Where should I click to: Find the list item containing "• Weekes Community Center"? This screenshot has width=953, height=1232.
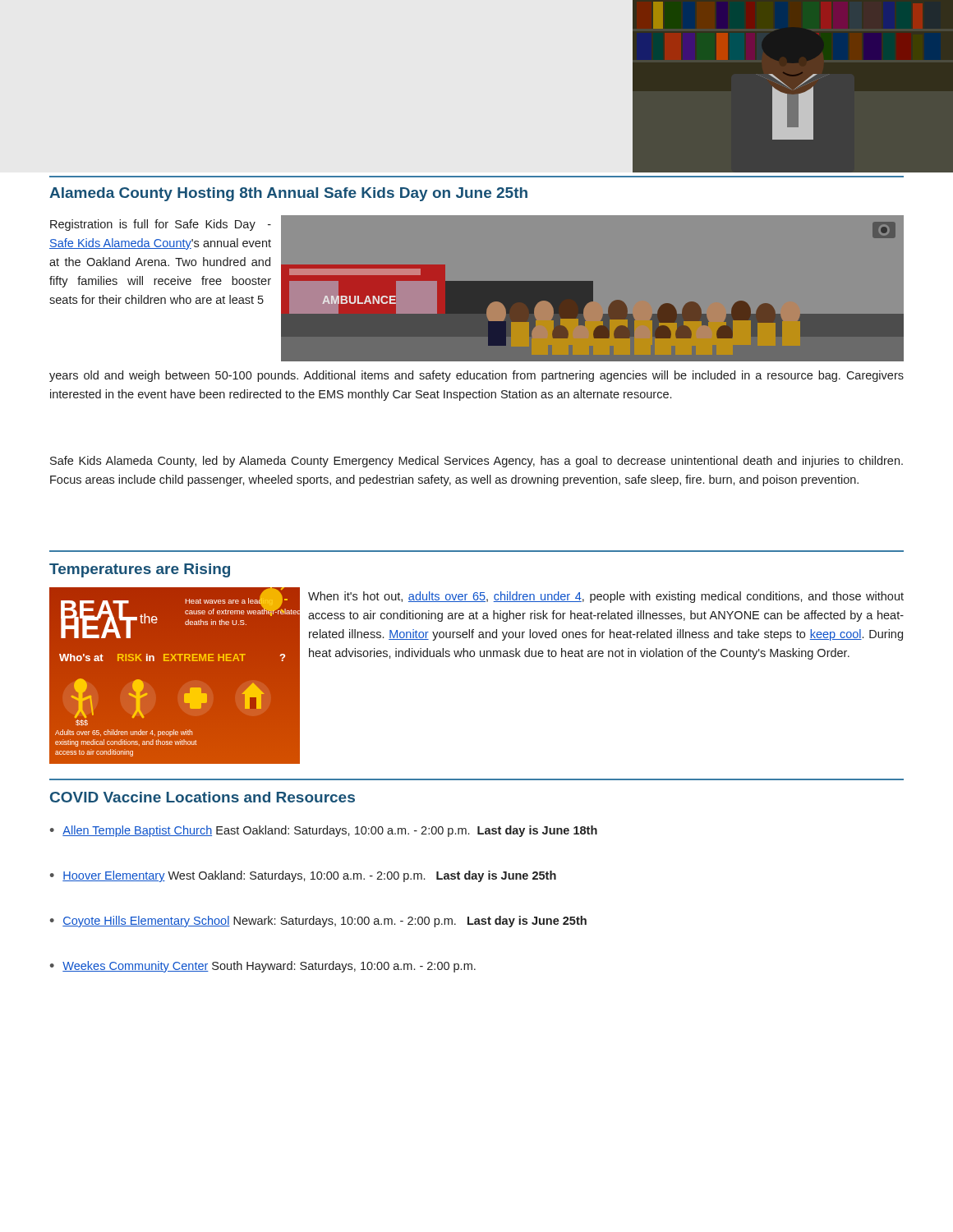click(263, 966)
